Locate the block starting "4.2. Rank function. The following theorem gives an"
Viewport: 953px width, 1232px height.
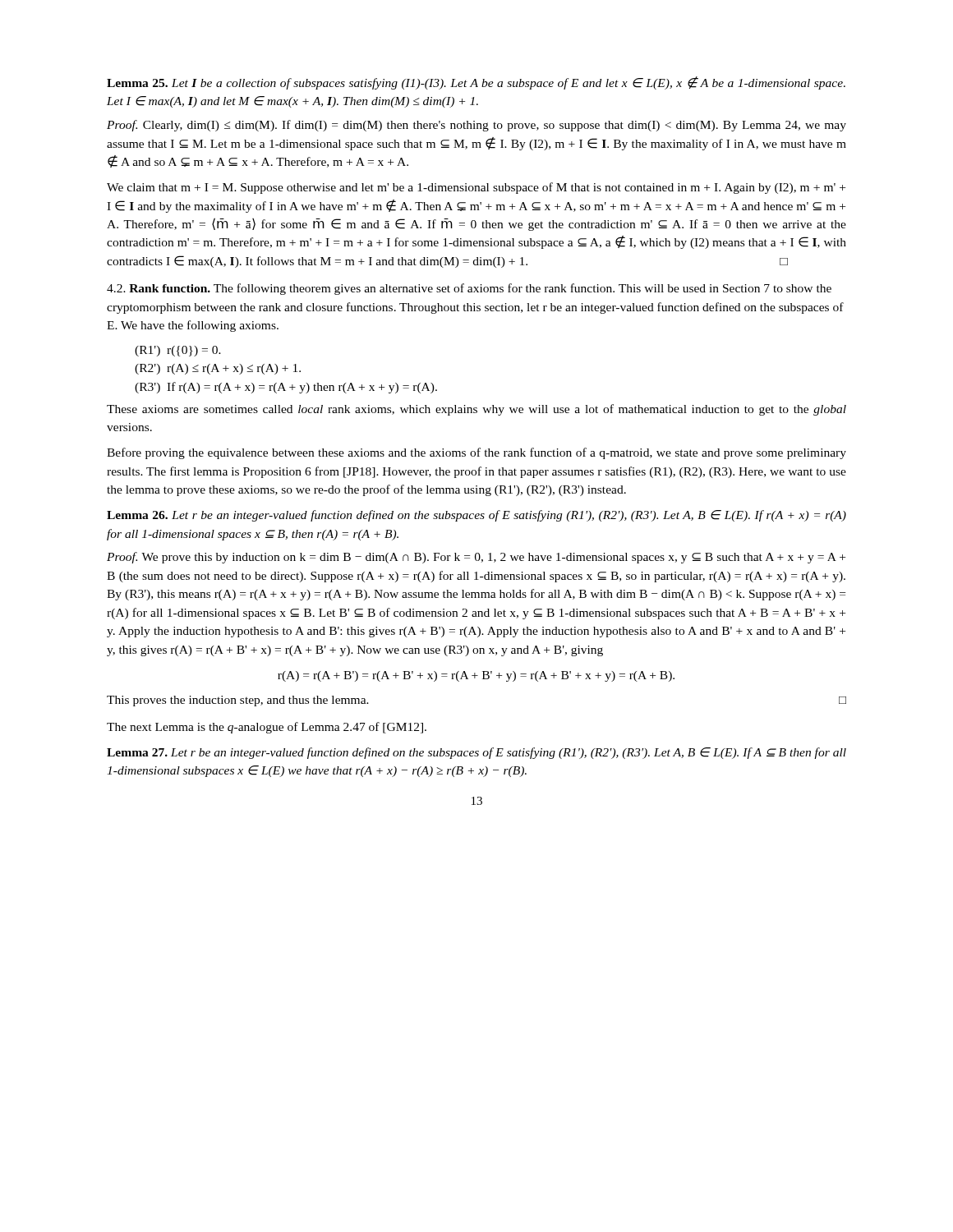pyautogui.click(x=475, y=307)
